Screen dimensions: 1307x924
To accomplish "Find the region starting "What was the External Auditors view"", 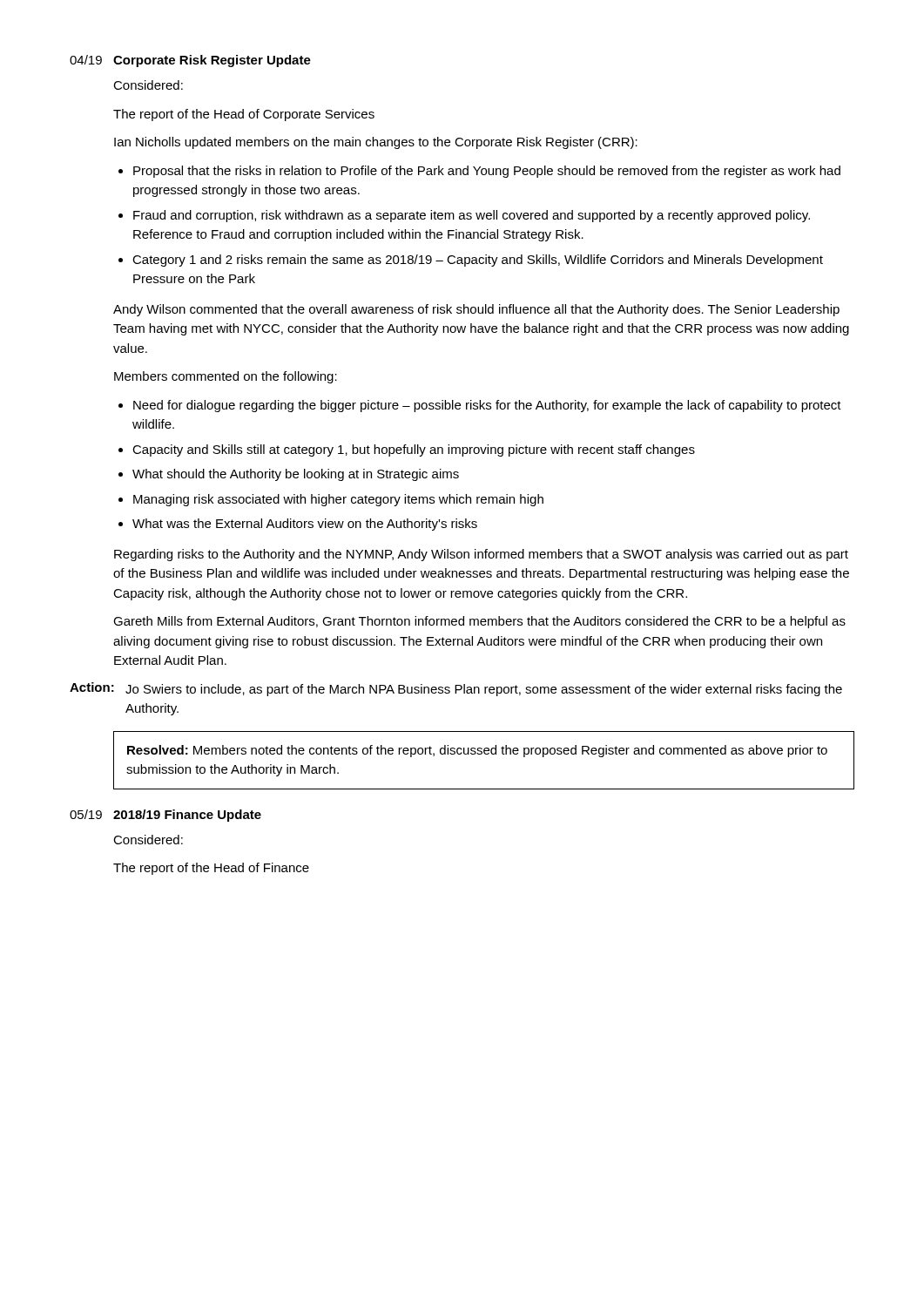I will coord(305,523).
